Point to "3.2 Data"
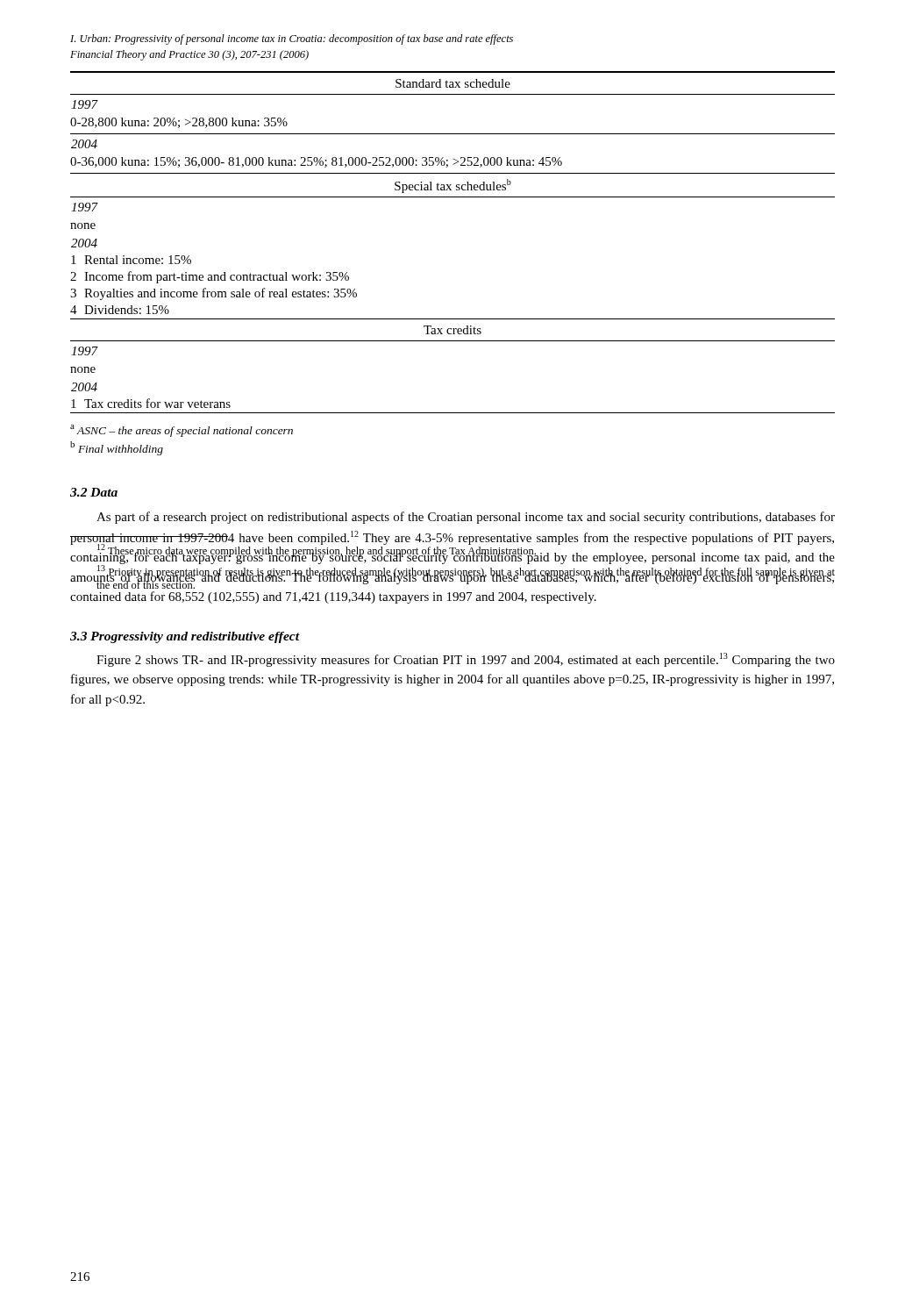 [x=94, y=492]
